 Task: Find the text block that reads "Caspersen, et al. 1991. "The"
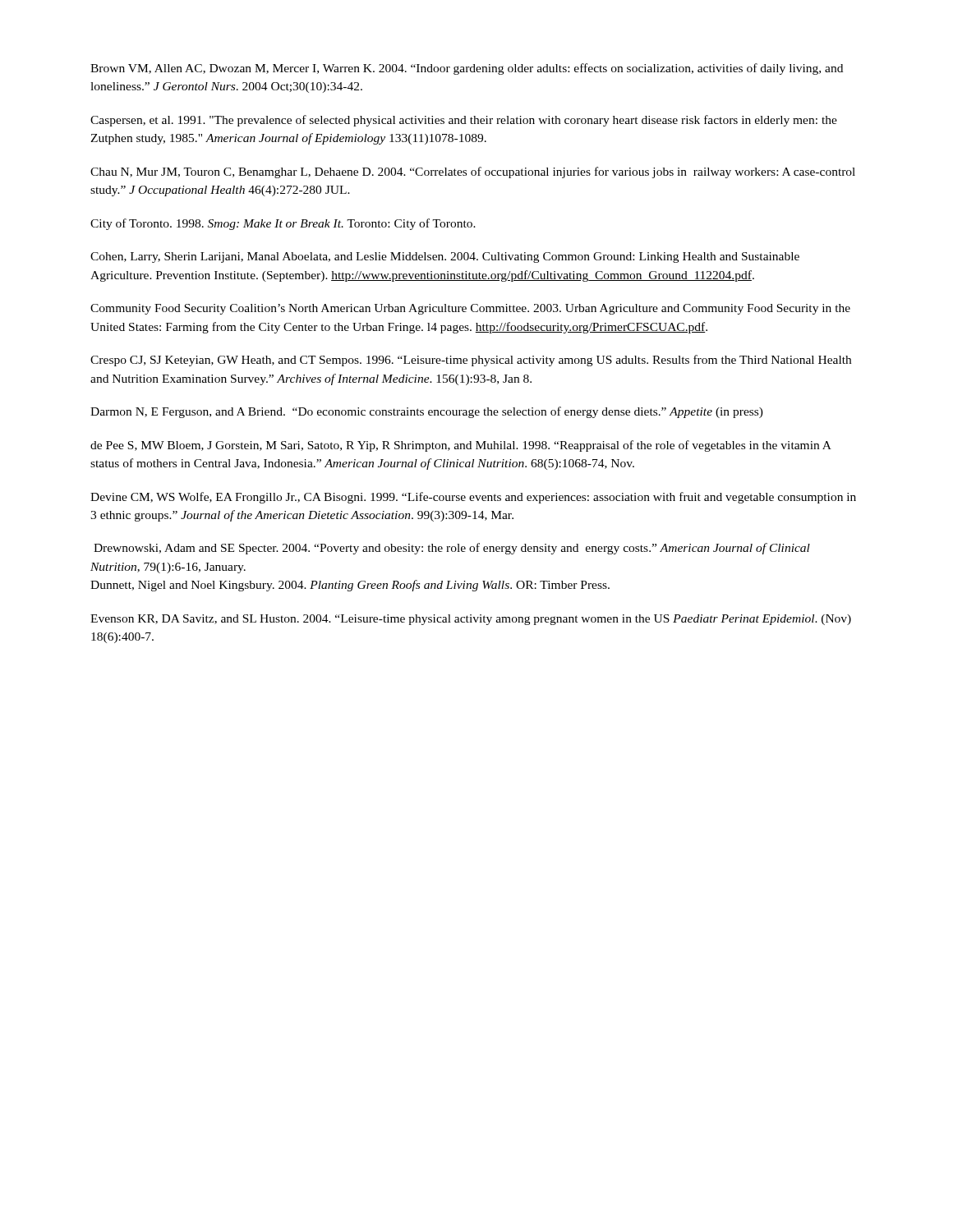tap(476, 129)
